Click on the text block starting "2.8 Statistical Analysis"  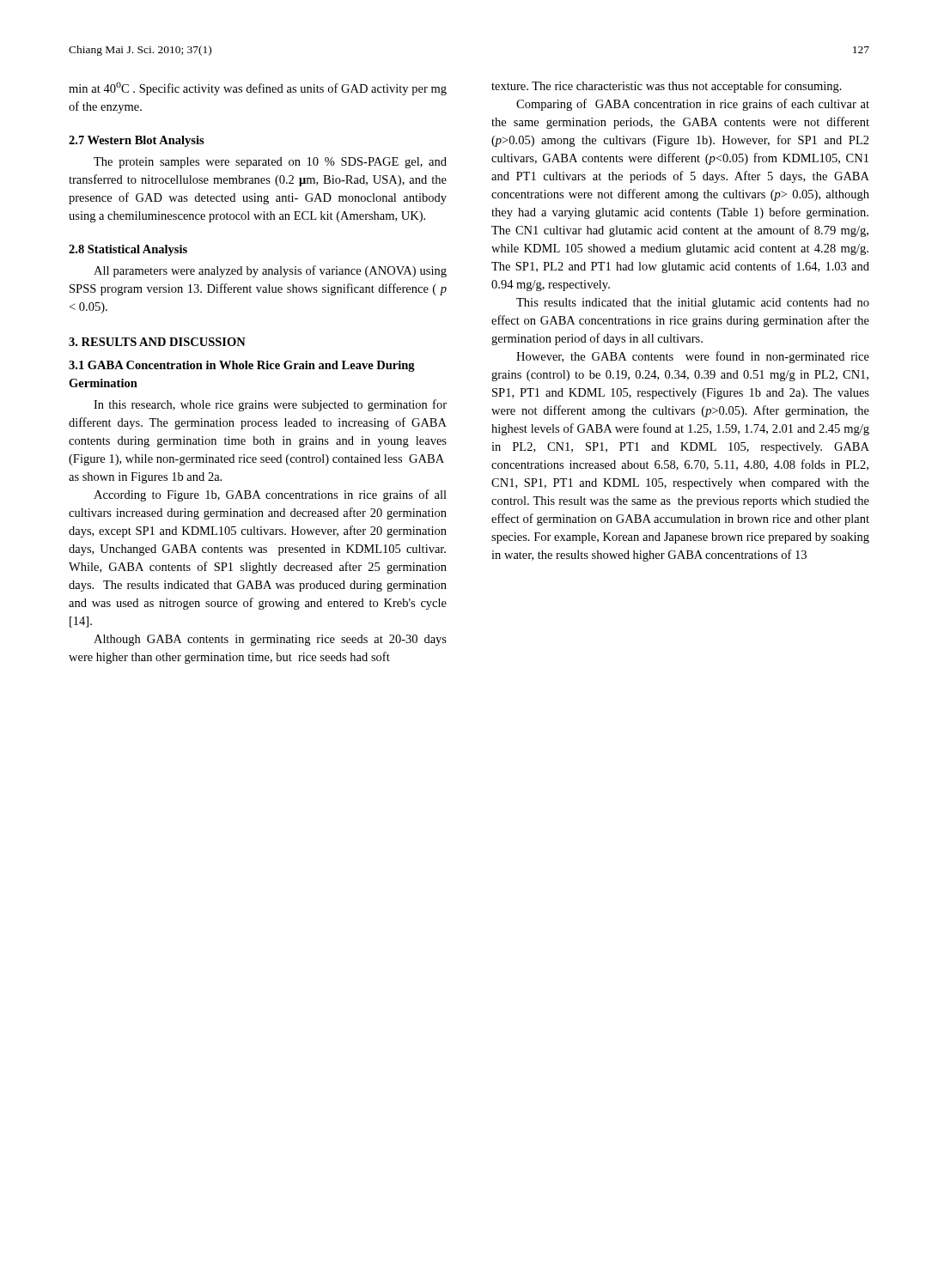[128, 249]
